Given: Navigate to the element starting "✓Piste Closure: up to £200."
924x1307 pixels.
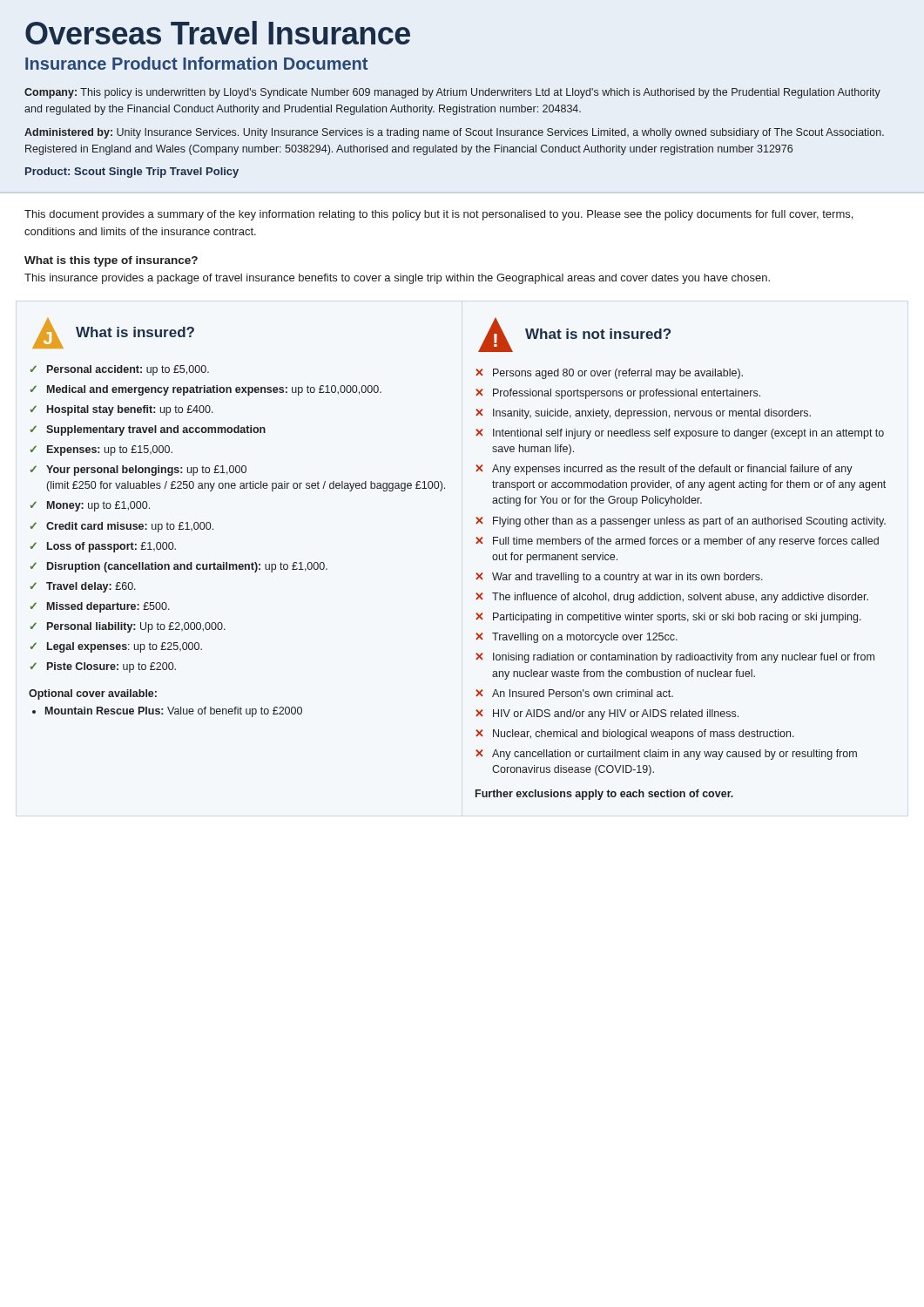Looking at the screenshot, I should click(x=103, y=667).
